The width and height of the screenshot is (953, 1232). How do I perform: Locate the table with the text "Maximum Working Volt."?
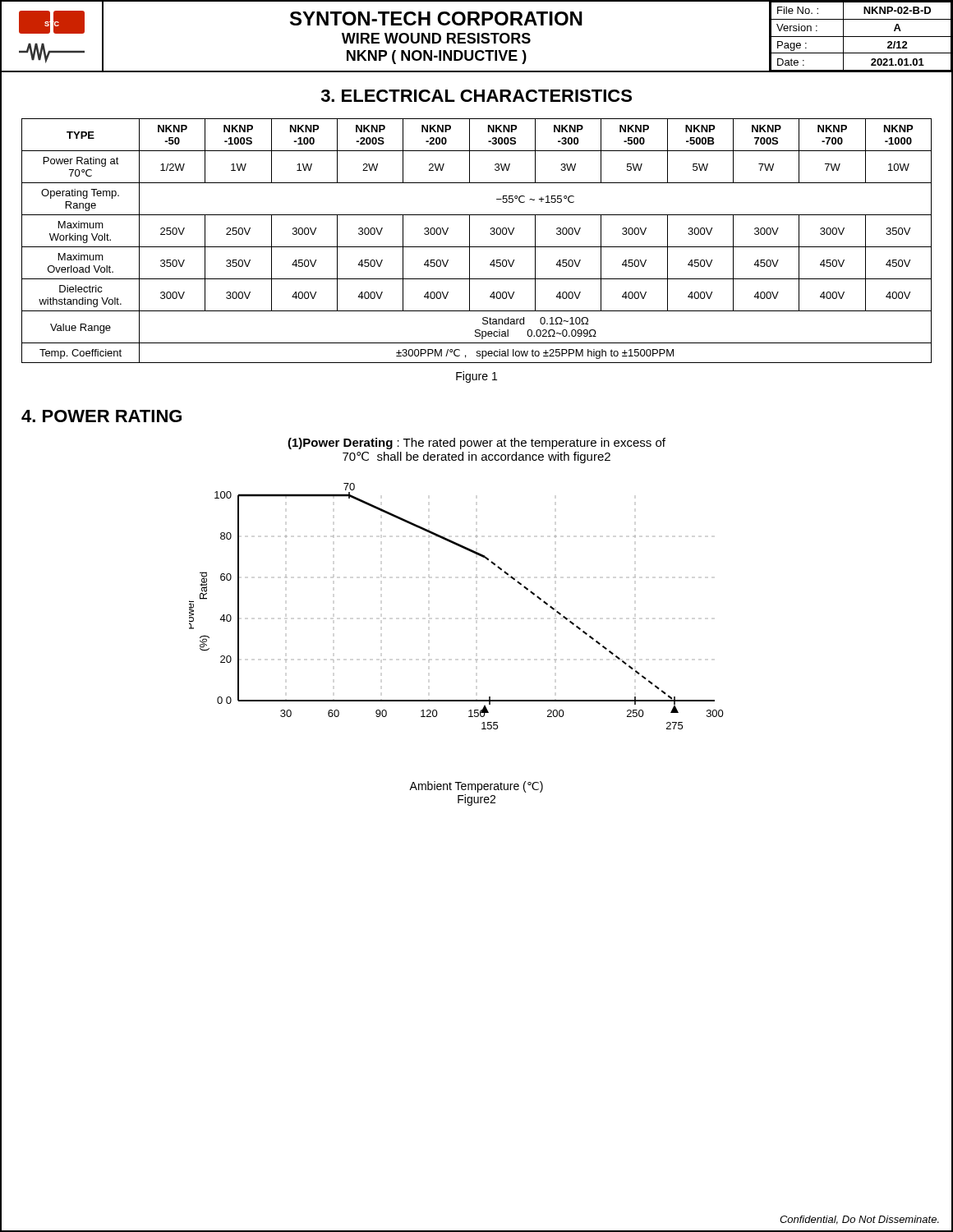point(476,241)
